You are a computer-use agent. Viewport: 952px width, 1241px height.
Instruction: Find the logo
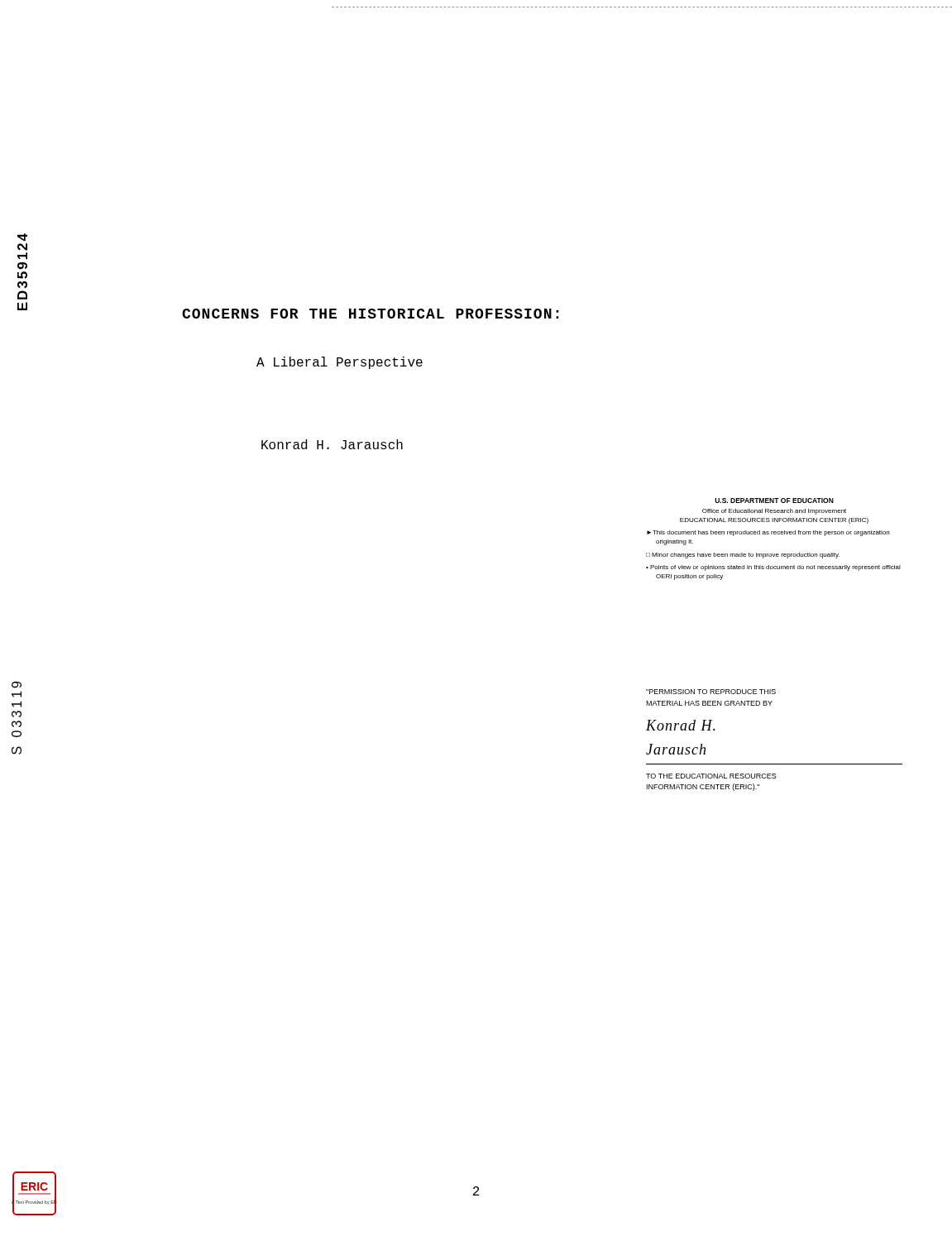tap(34, 1193)
